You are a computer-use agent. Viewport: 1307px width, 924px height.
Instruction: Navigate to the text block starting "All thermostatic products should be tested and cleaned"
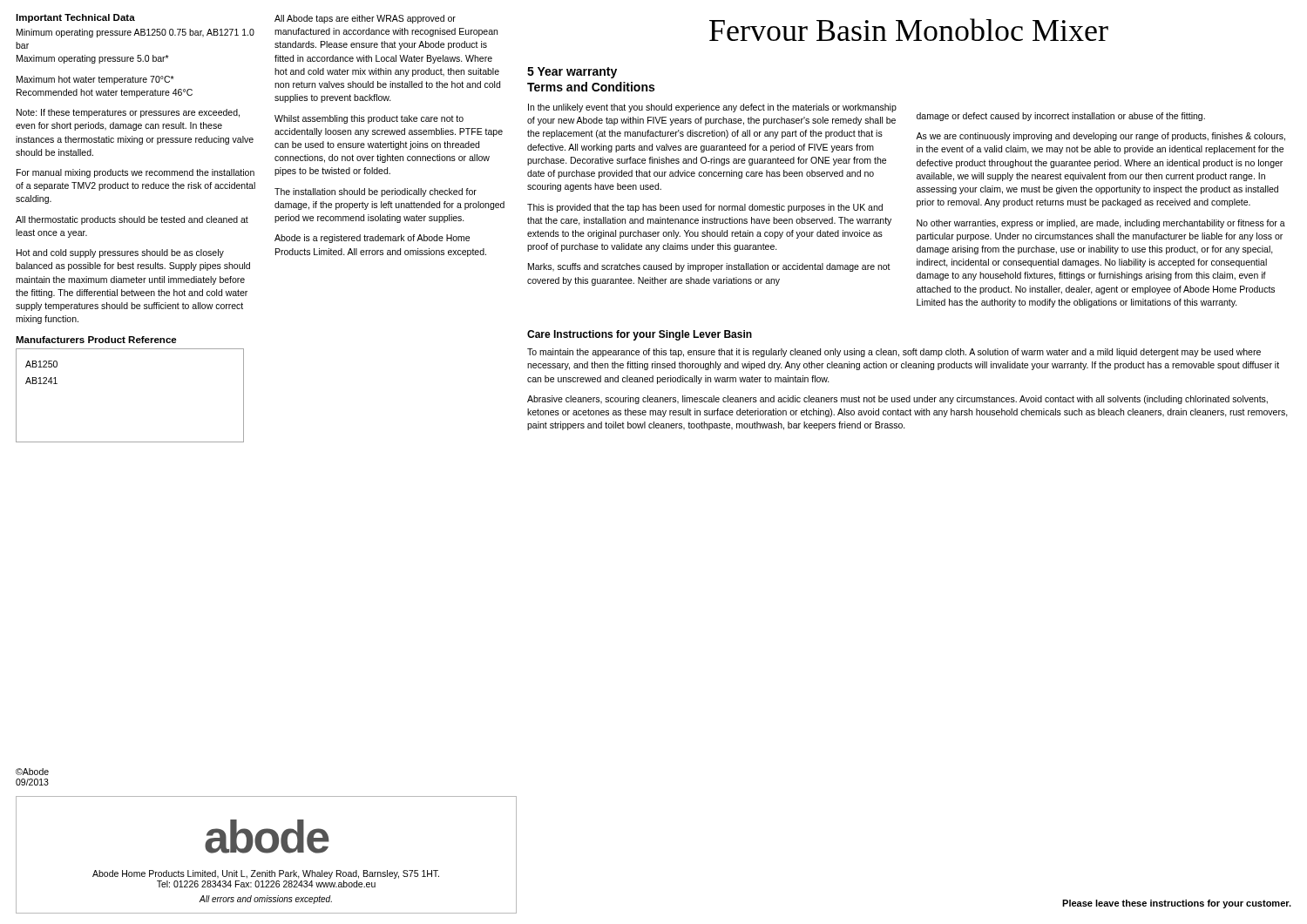point(132,226)
